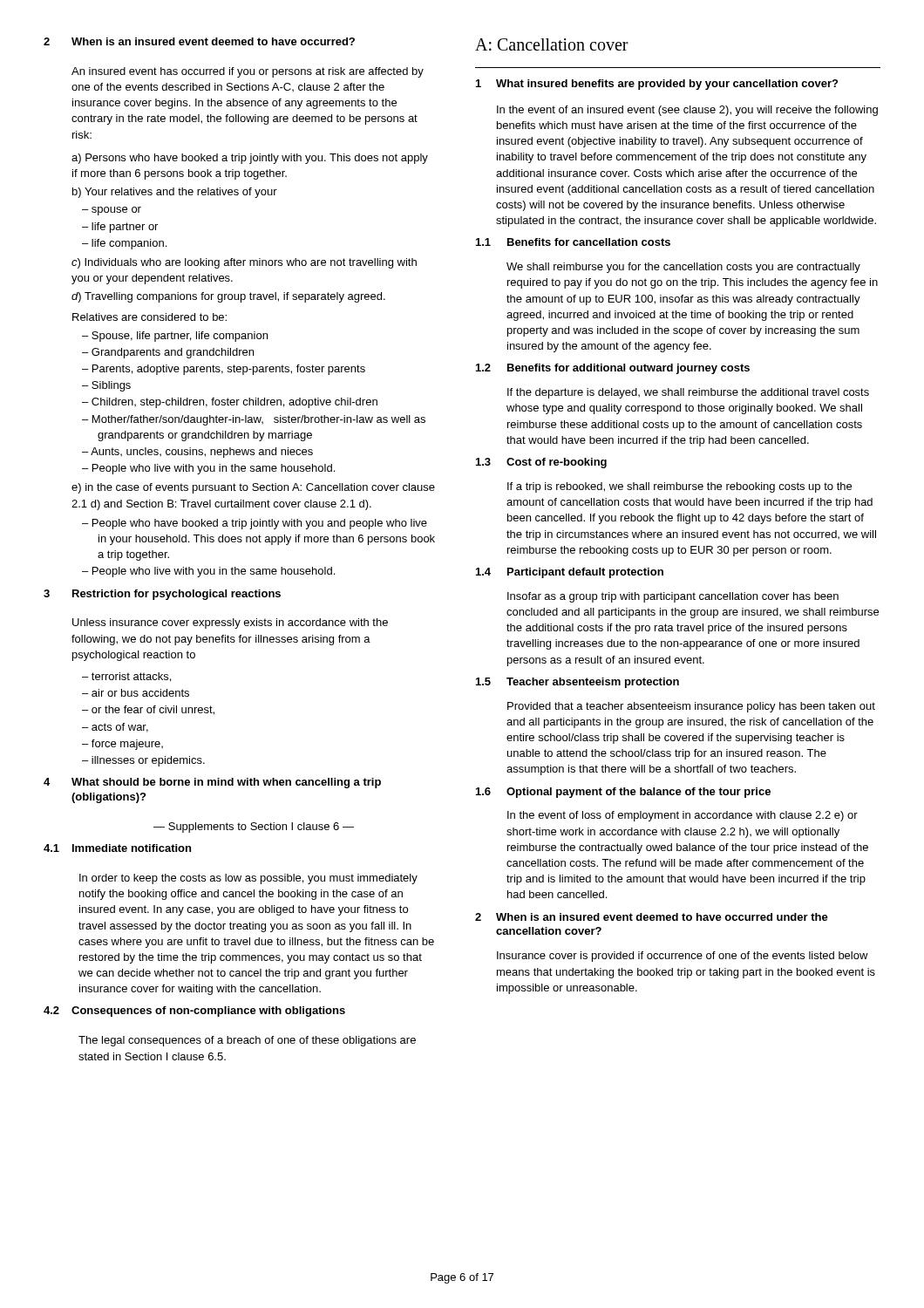The height and width of the screenshot is (1308, 924).
Task: Click on the text block starting "1.1 Benefits for cancellation costs"
Action: point(678,243)
